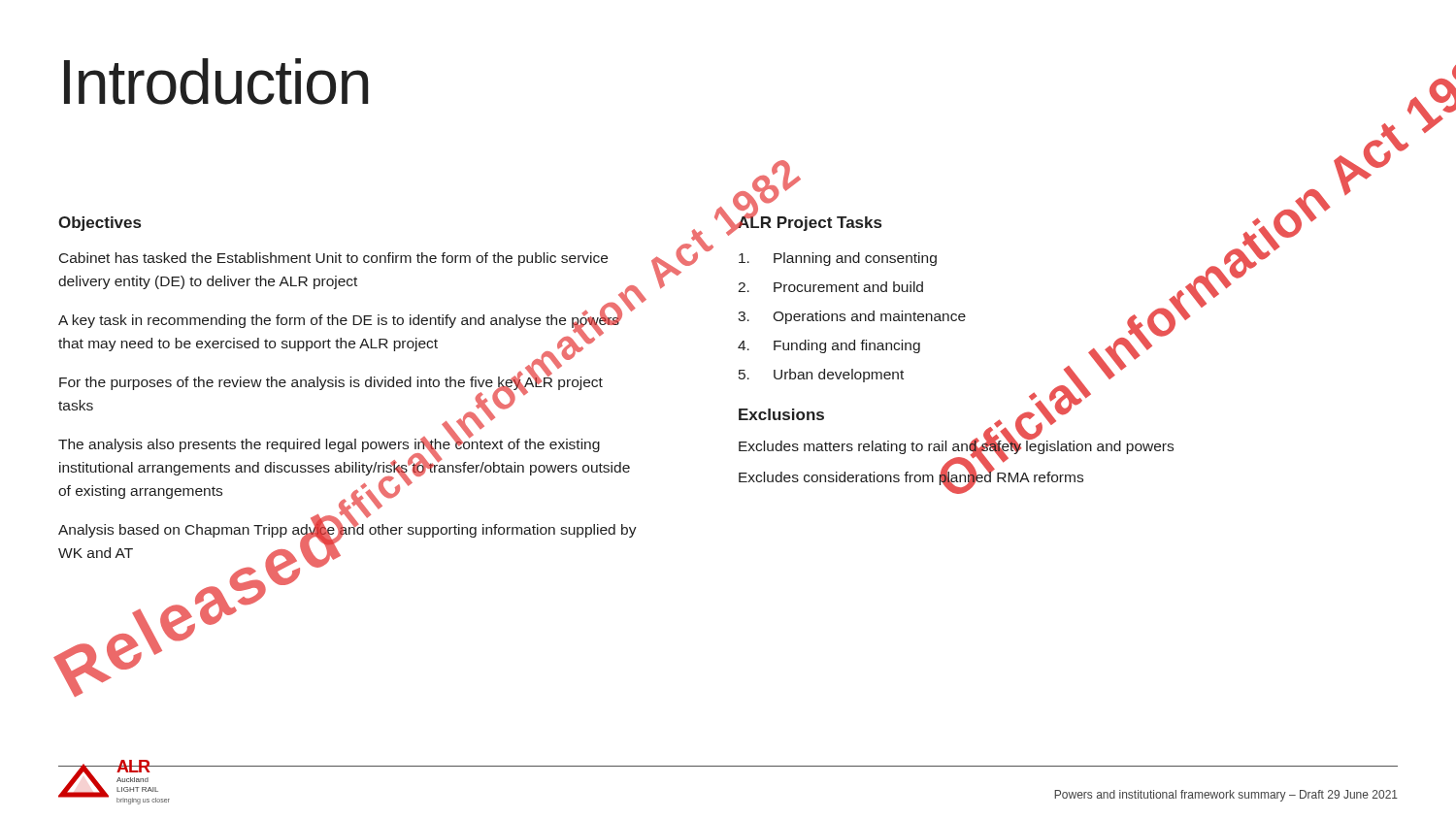Viewport: 1456px width, 819px height.
Task: Select the element starting "Excludes matters relating"
Action: tap(956, 446)
